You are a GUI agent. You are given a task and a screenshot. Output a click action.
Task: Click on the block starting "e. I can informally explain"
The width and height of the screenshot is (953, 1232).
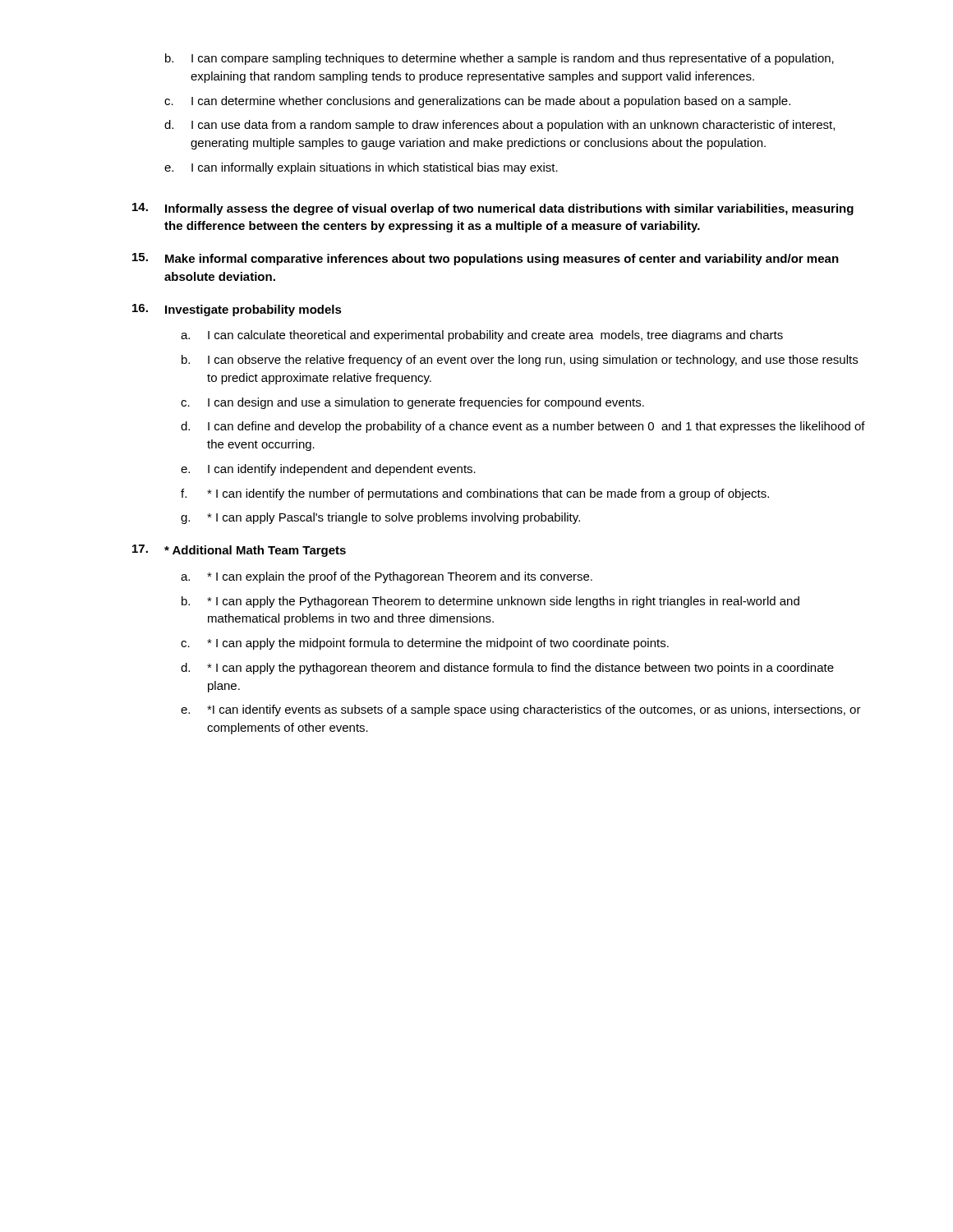[518, 167]
